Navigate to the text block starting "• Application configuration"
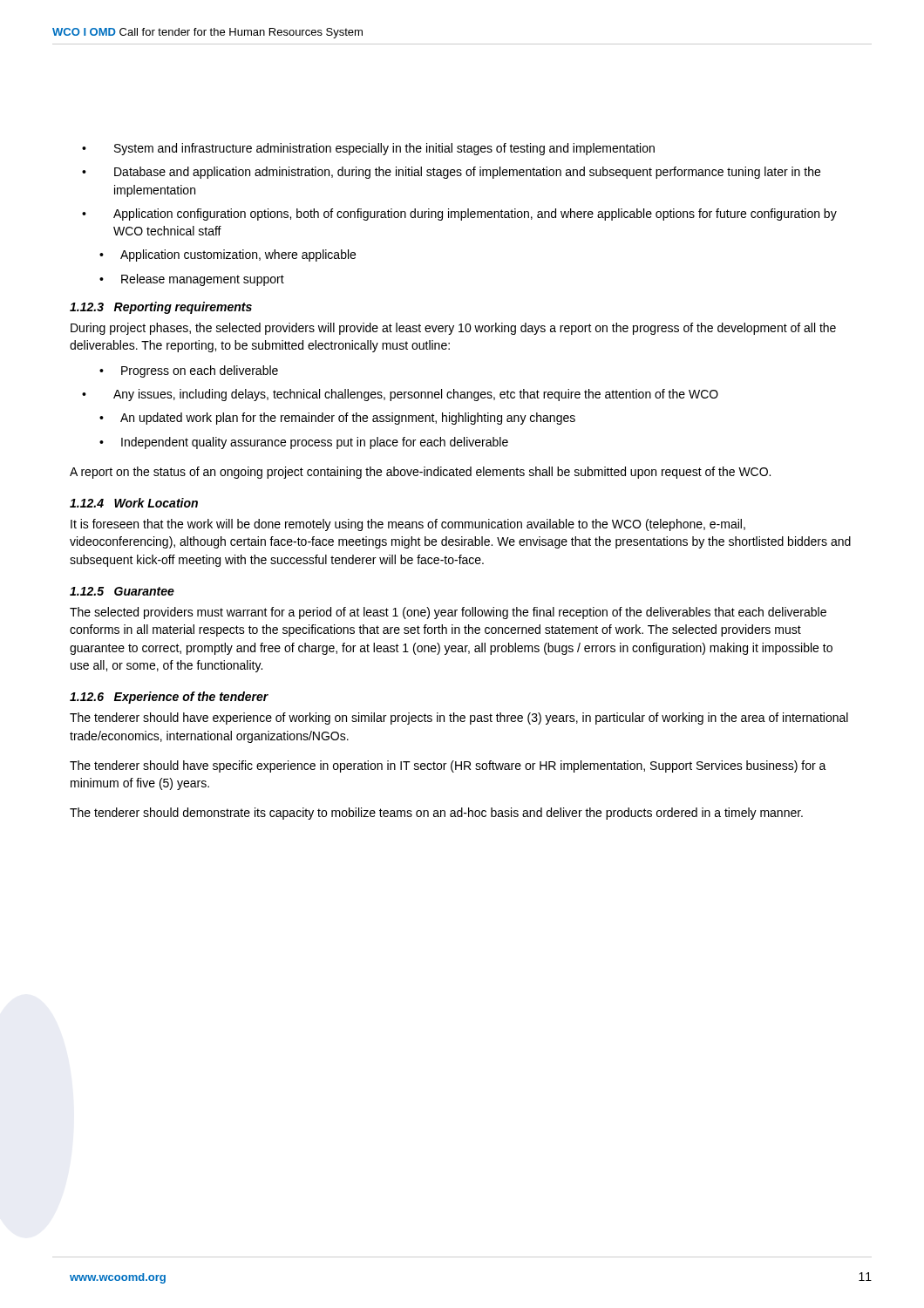Screen dimensions: 1308x924 coord(462,223)
